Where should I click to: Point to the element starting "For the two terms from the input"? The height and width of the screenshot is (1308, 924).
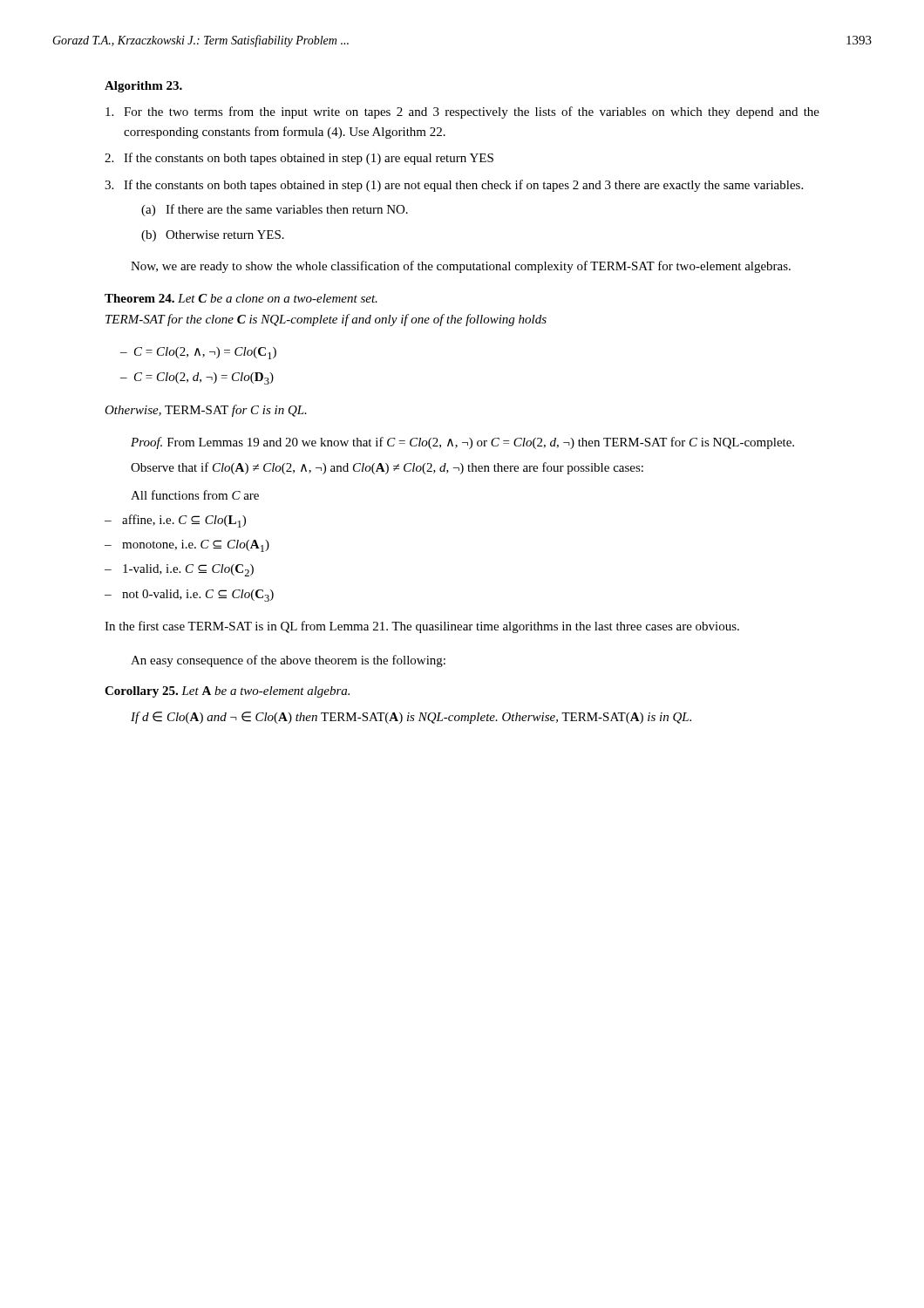tap(462, 122)
